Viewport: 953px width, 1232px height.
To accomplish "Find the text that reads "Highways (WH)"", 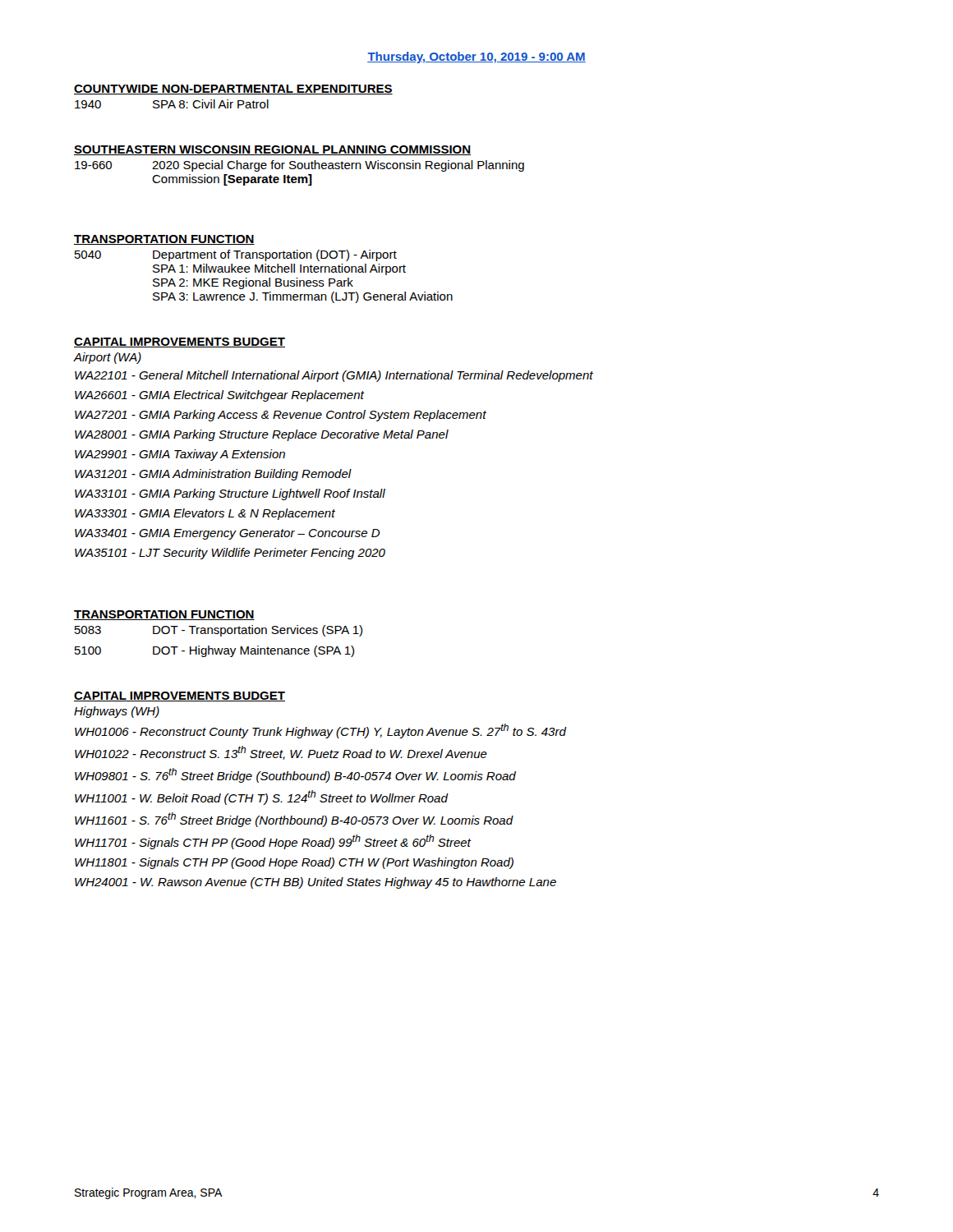I will click(x=117, y=711).
